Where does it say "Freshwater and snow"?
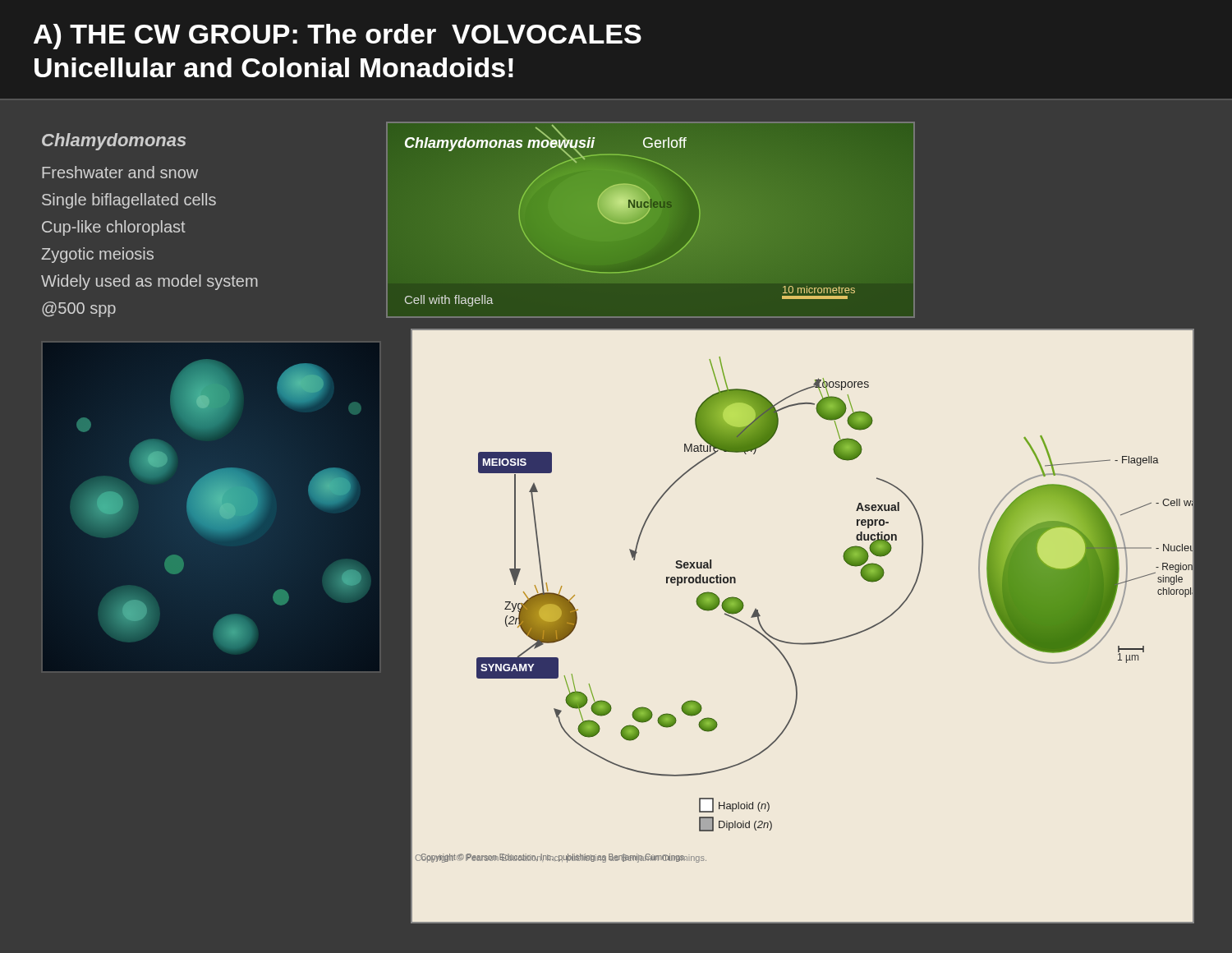 tap(120, 173)
